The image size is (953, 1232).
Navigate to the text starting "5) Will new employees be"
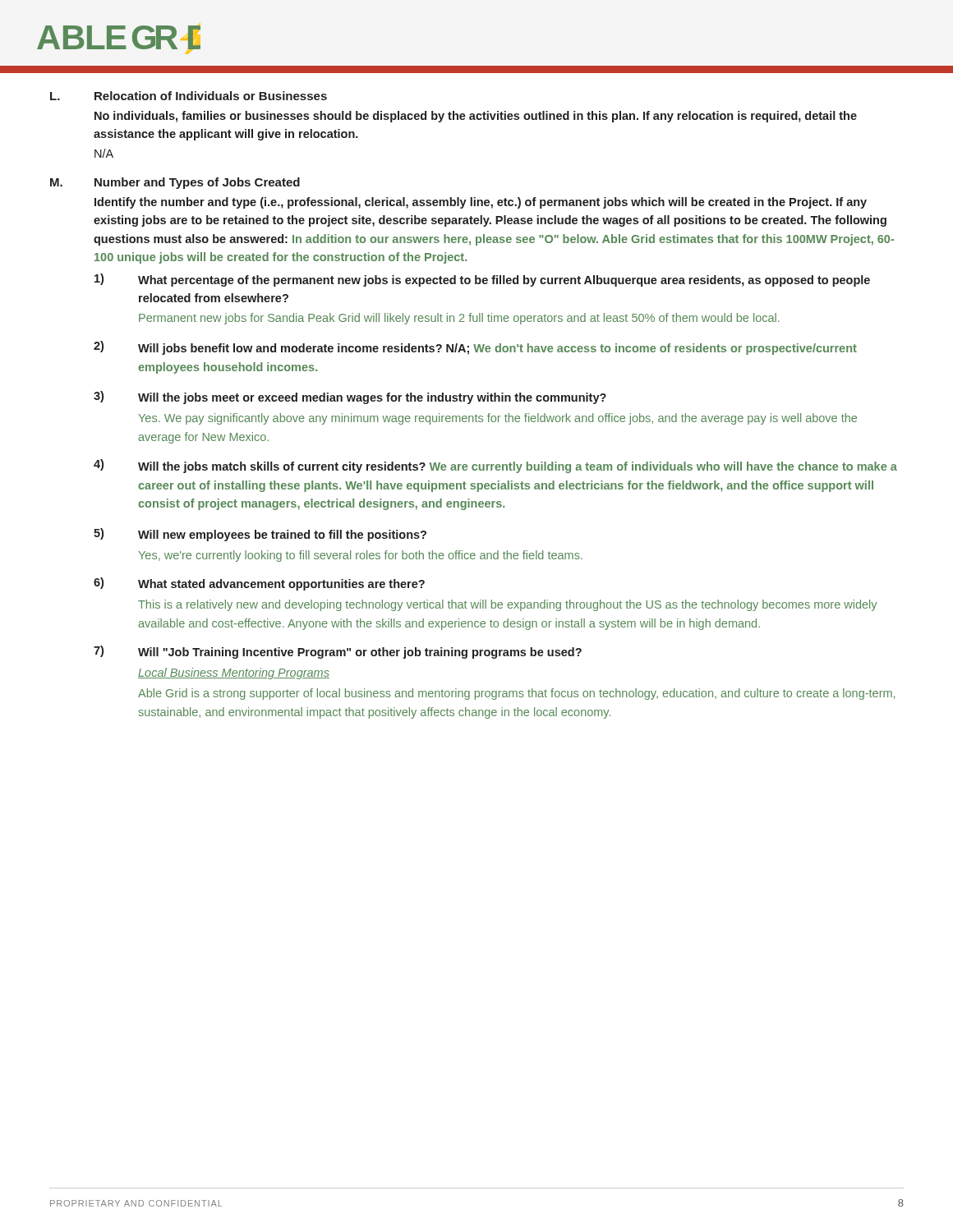coord(499,546)
